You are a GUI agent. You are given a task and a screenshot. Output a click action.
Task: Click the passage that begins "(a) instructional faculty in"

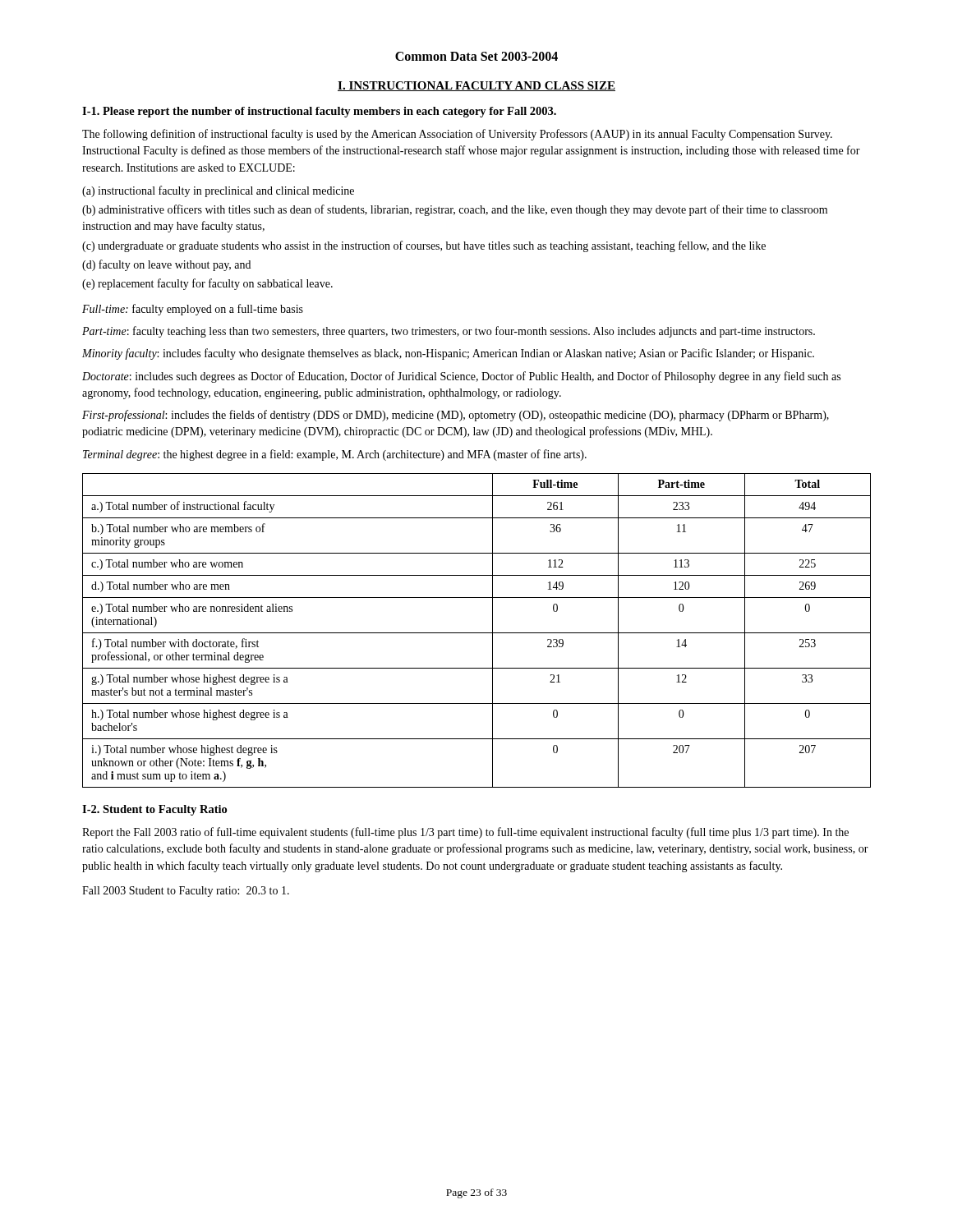pos(218,191)
